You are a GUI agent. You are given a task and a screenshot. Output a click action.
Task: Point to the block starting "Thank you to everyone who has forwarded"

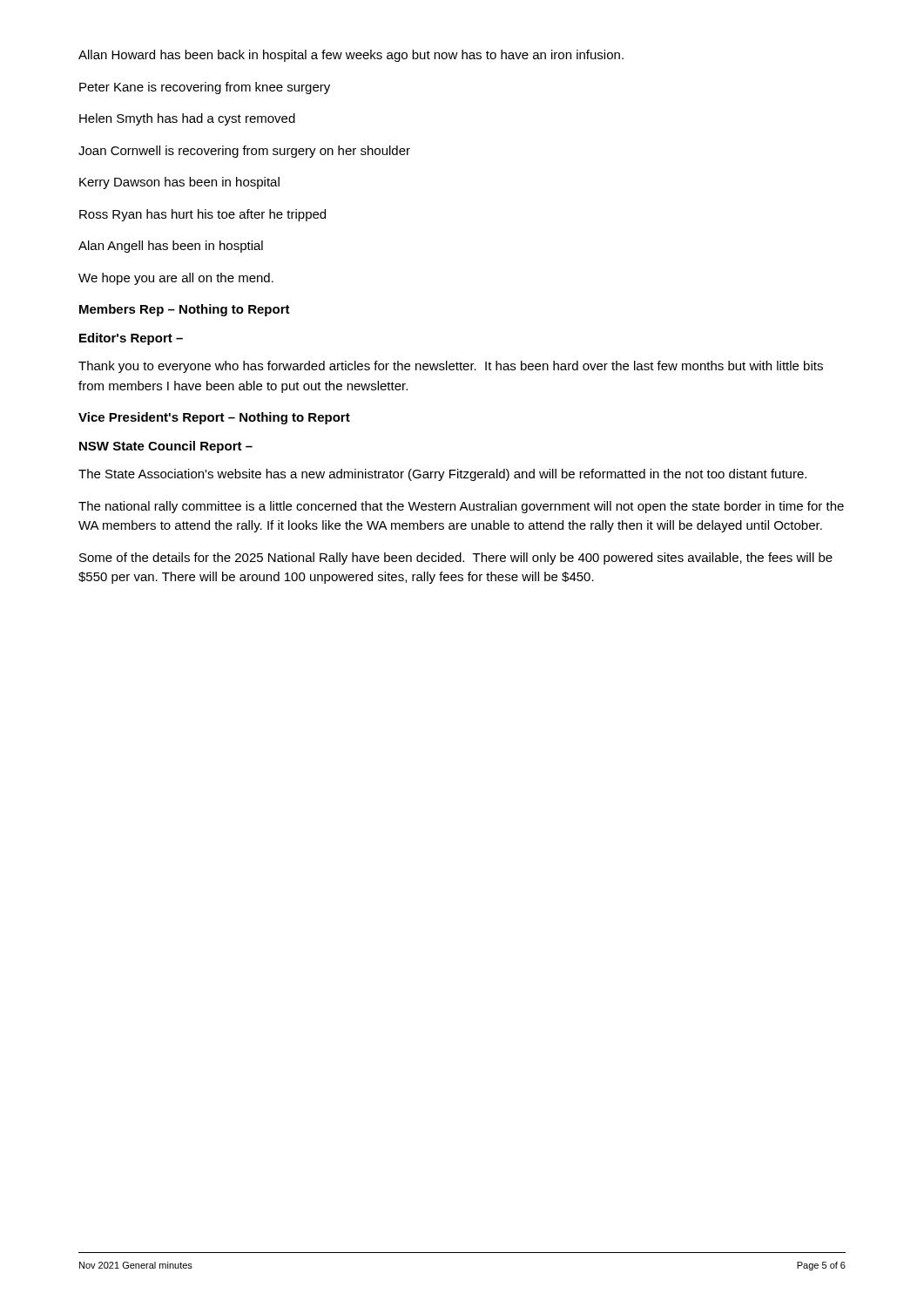point(451,375)
